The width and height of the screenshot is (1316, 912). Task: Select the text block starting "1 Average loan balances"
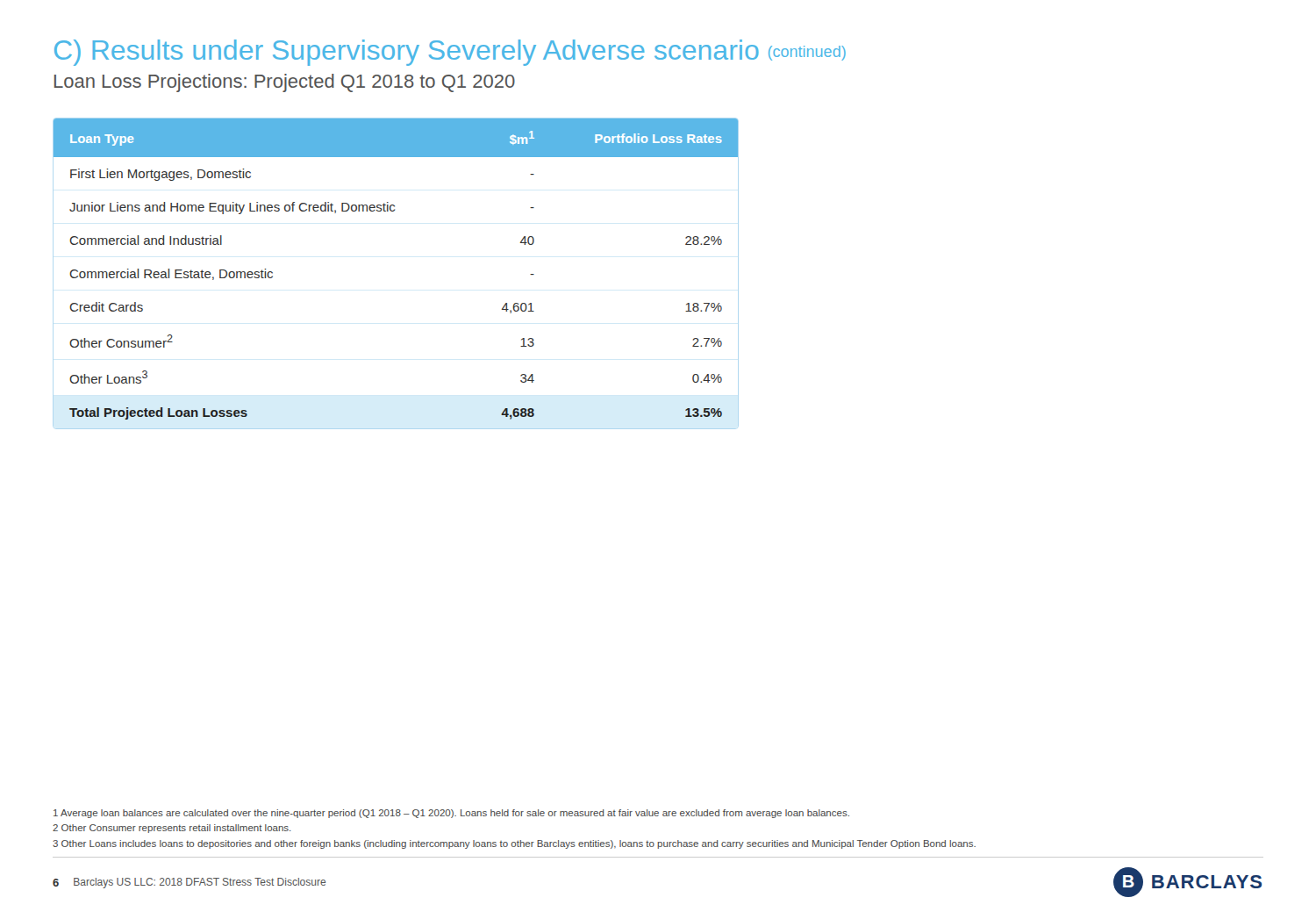coord(451,812)
